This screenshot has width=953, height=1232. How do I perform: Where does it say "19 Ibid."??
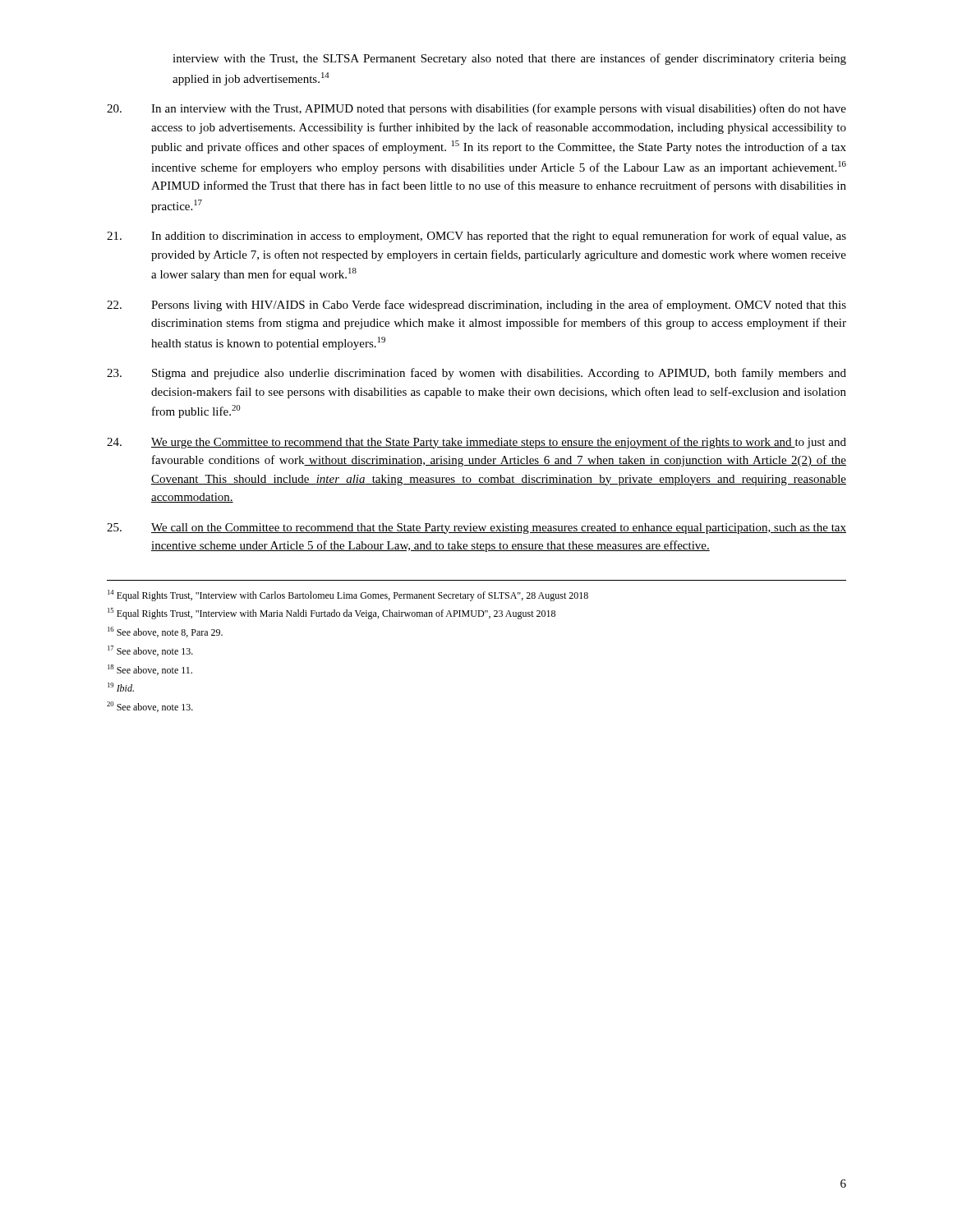coord(121,688)
